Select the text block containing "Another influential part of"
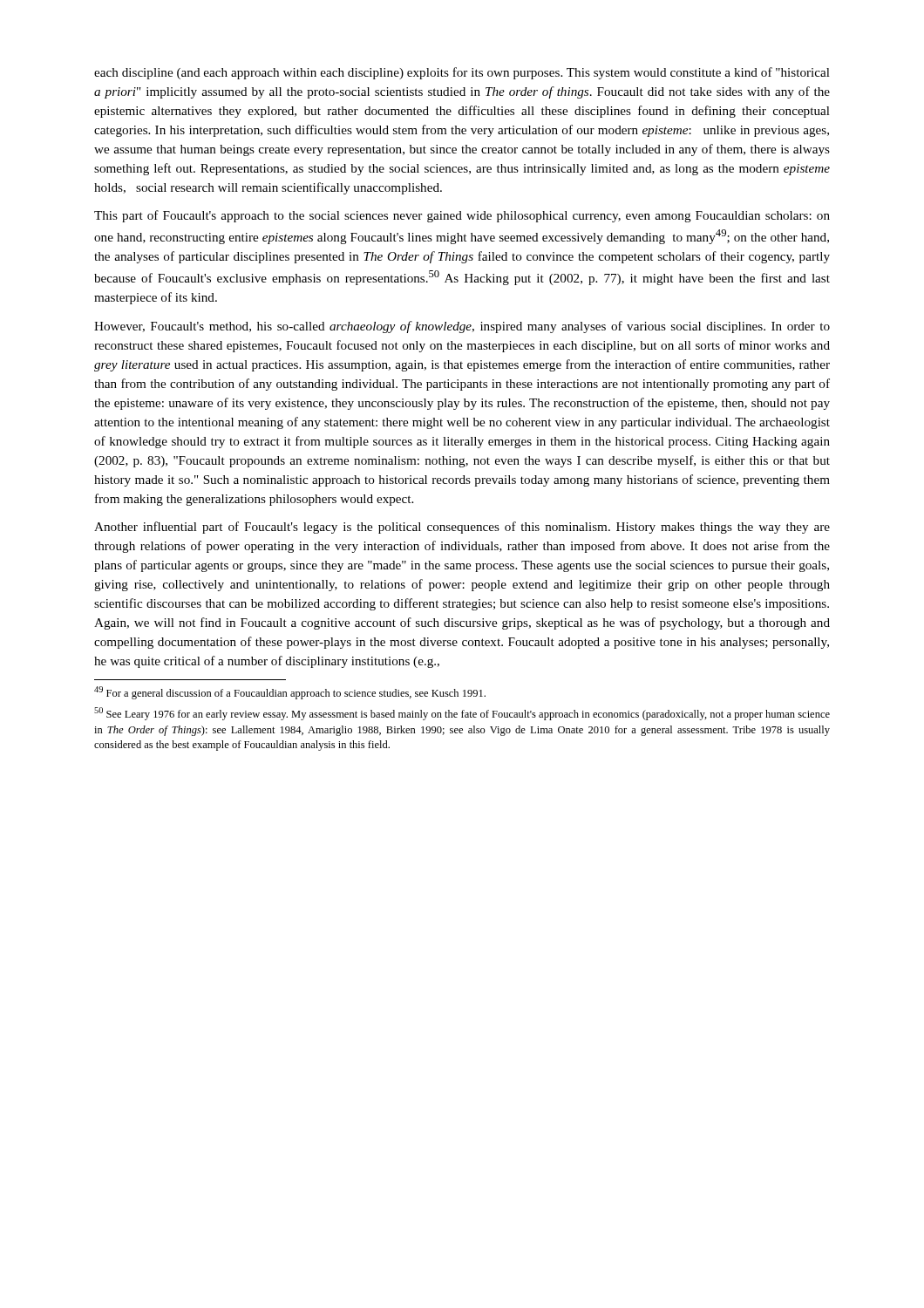 point(462,593)
